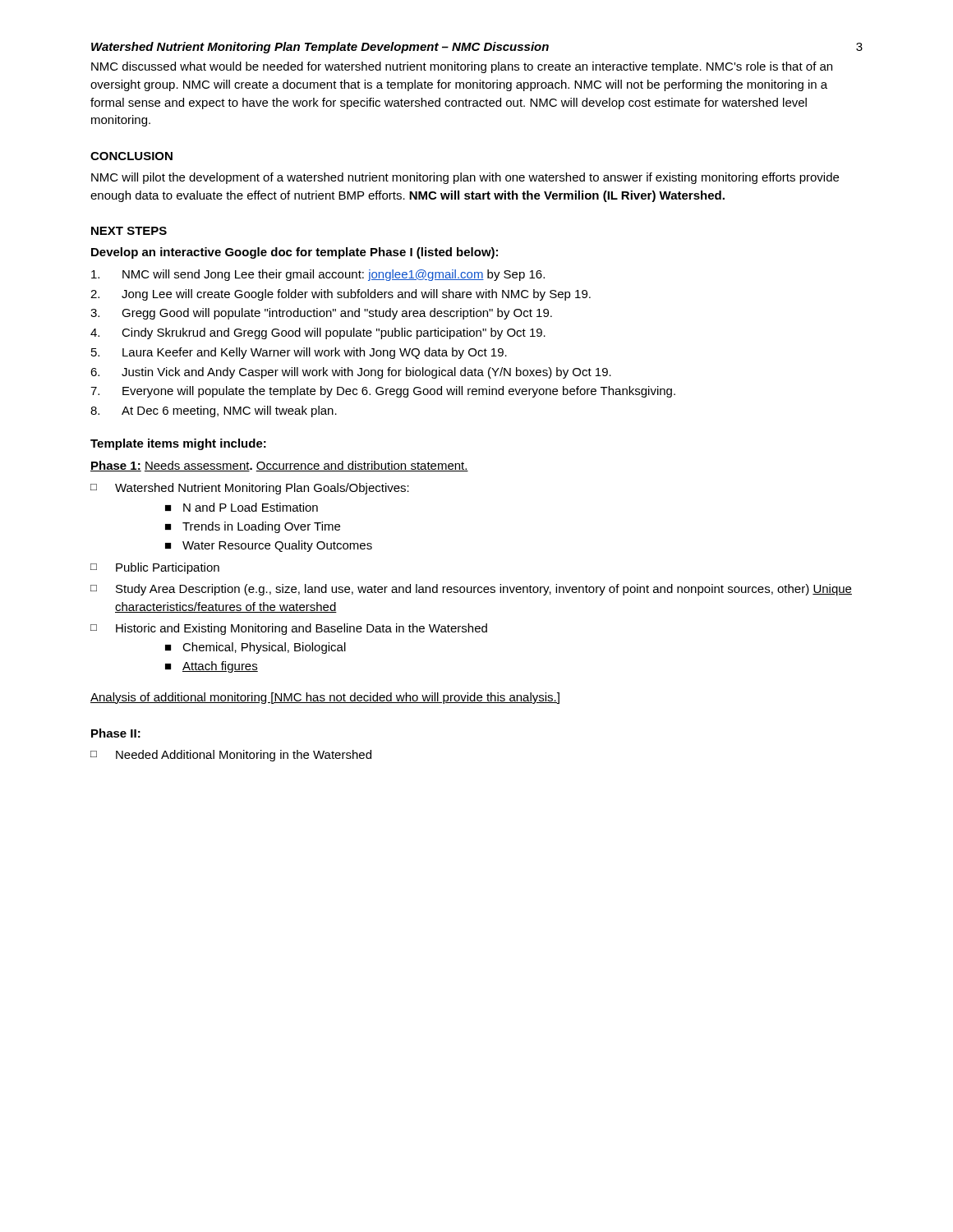The height and width of the screenshot is (1232, 953).
Task: Point to the block beginning "8. At Dec 6"
Action: coord(214,411)
